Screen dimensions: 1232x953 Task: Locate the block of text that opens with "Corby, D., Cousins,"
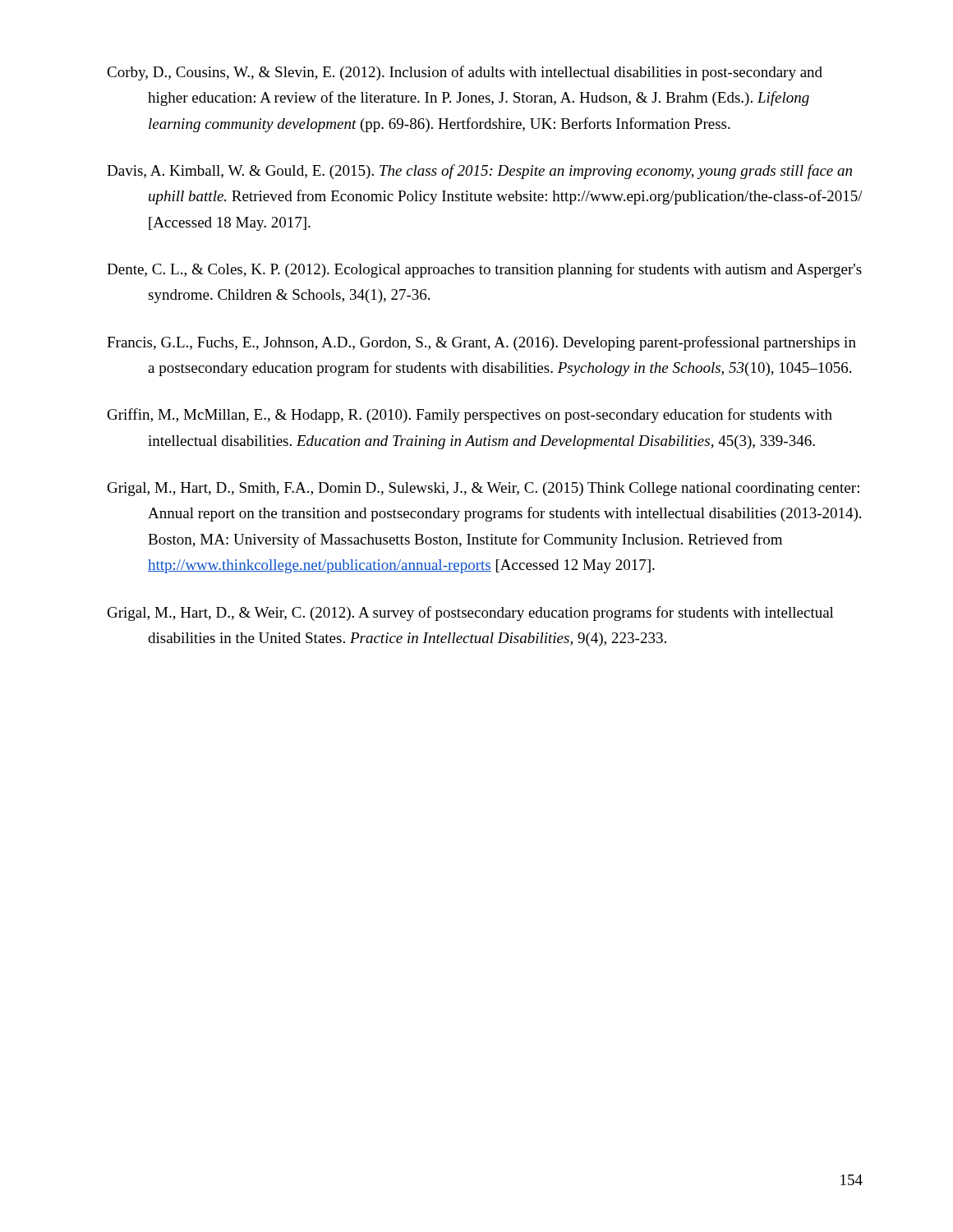465,98
